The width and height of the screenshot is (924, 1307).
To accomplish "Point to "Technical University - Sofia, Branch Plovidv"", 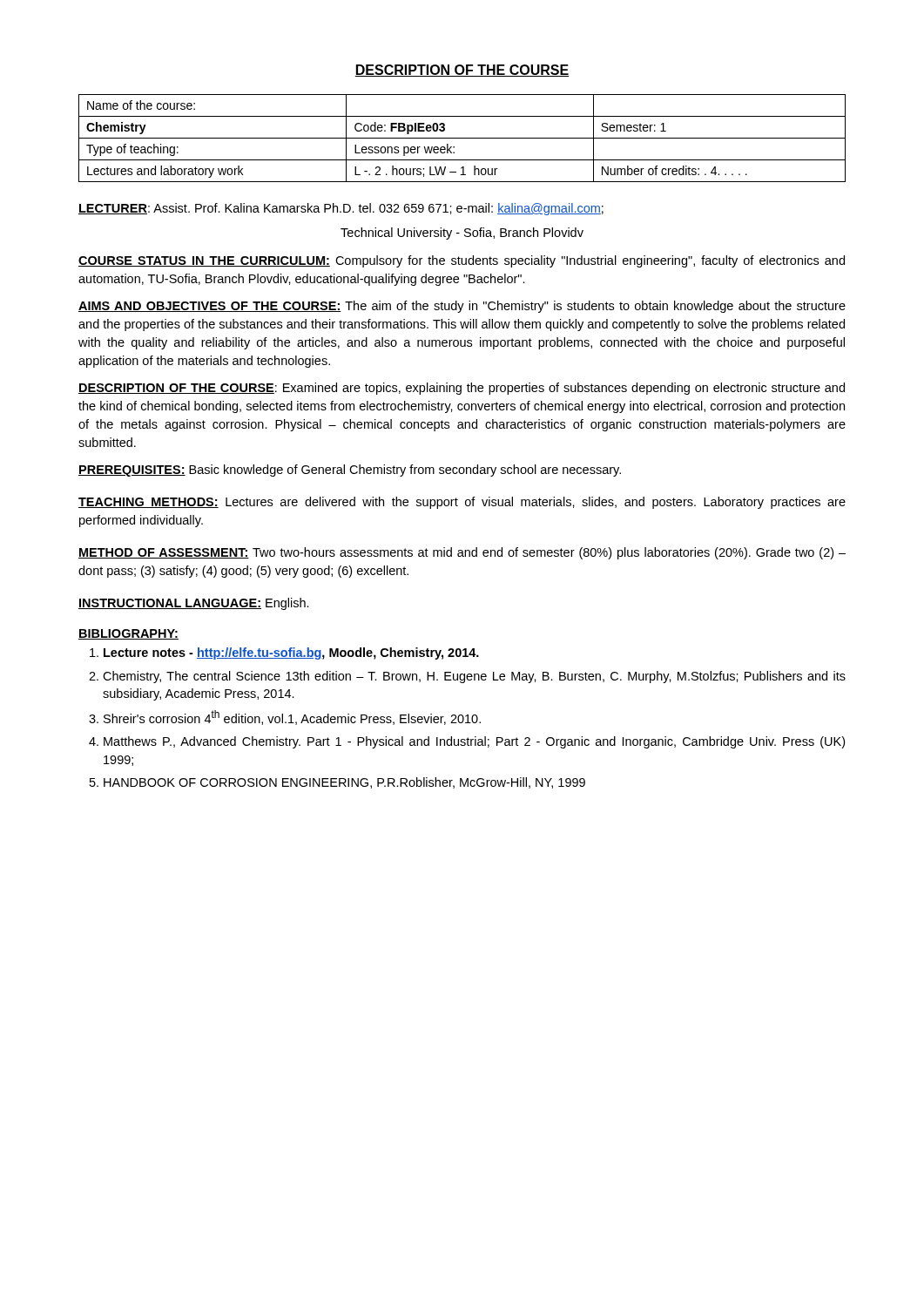I will coord(462,233).
